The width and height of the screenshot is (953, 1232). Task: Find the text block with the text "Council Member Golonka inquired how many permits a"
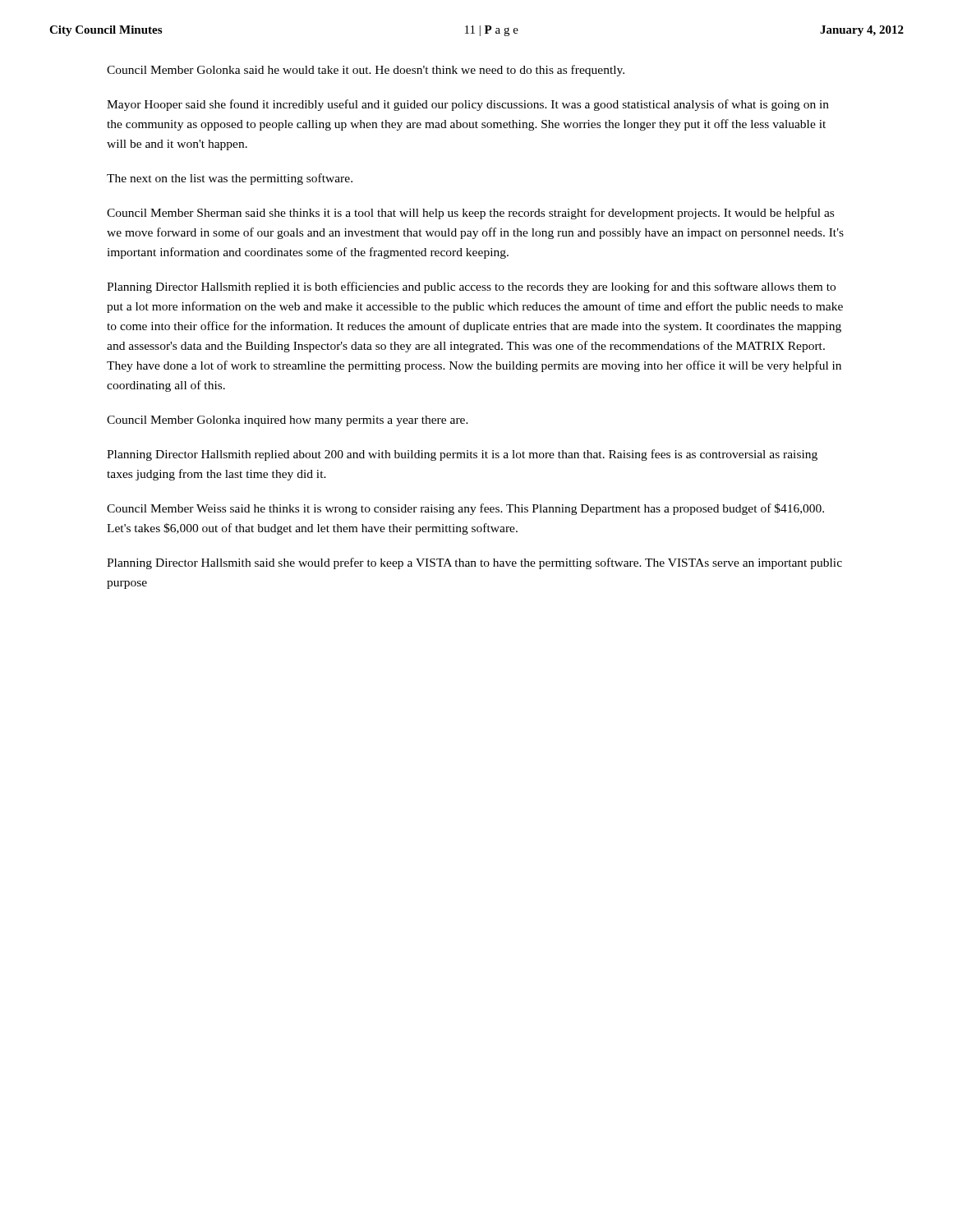(x=288, y=419)
